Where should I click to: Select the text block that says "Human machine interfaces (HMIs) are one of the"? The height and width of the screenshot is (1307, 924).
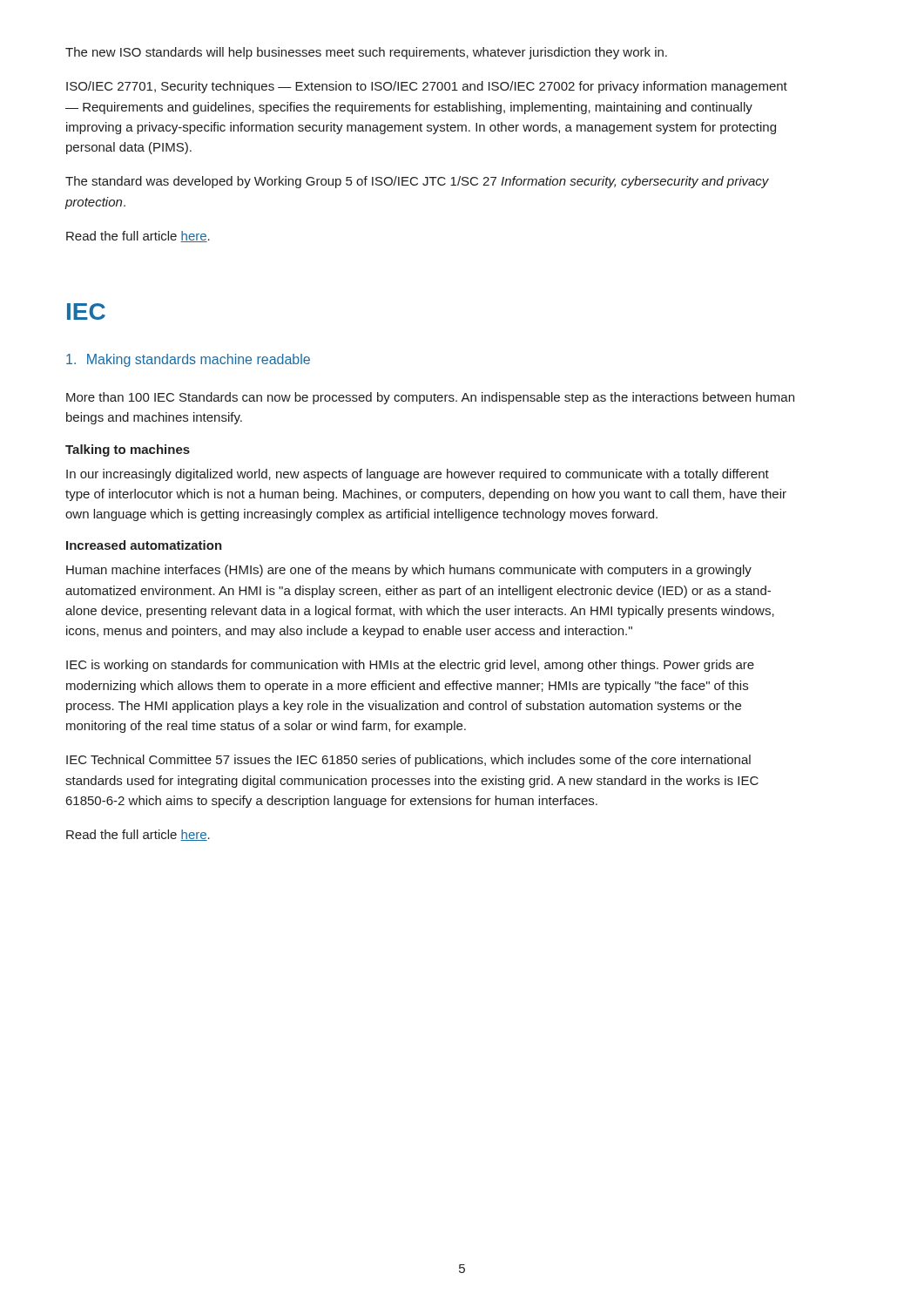click(x=431, y=600)
